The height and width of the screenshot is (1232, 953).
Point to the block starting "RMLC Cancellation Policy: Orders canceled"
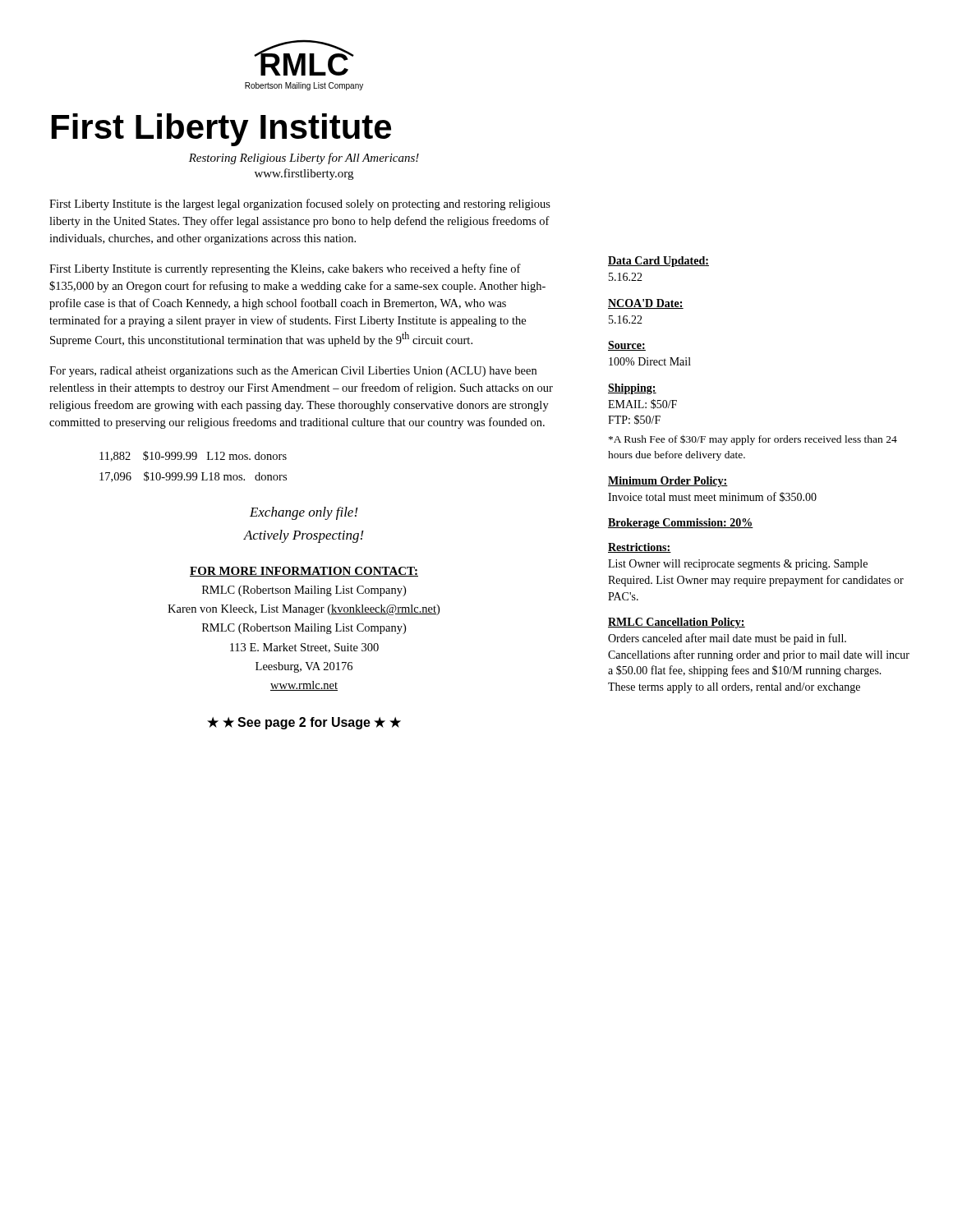760,656
